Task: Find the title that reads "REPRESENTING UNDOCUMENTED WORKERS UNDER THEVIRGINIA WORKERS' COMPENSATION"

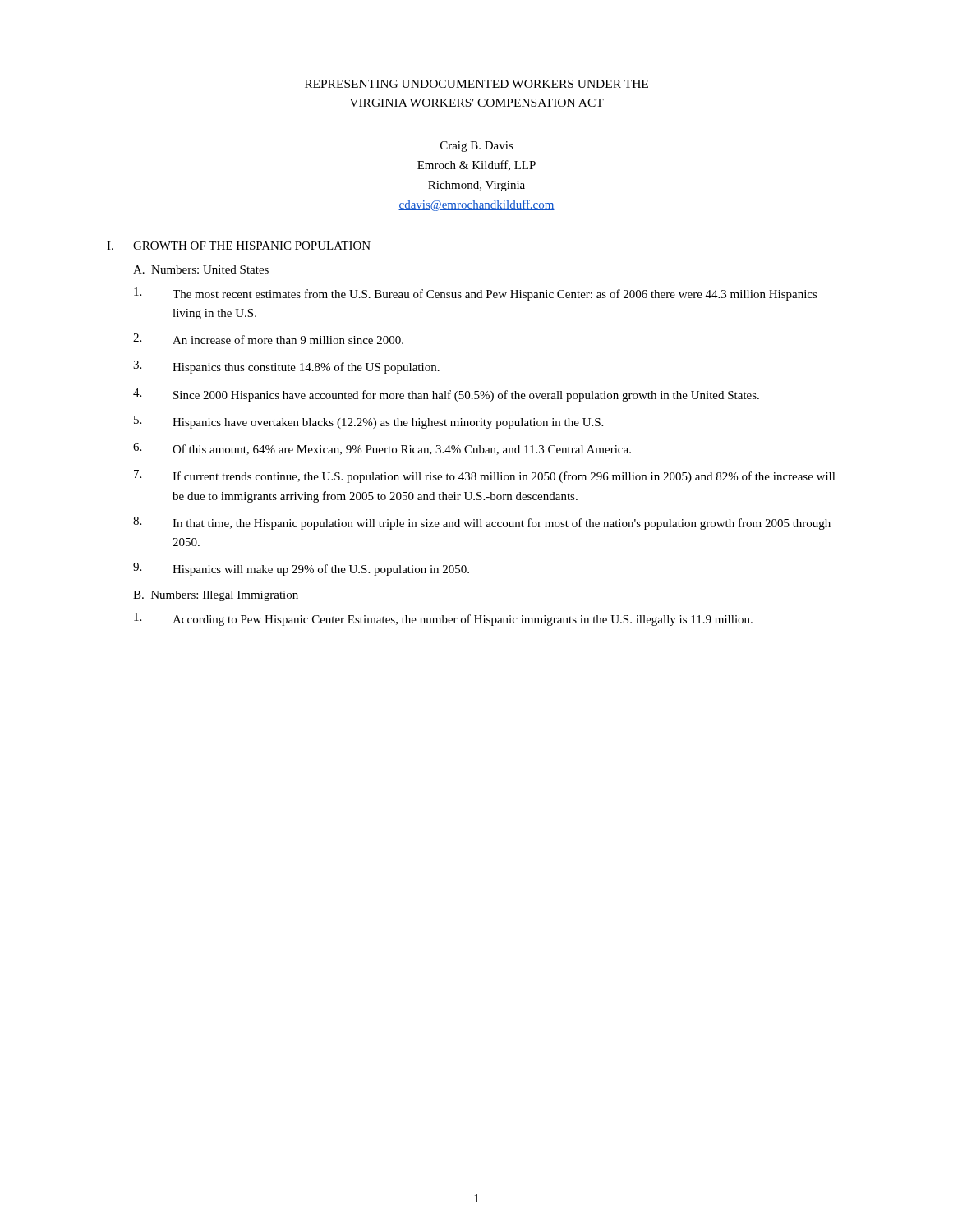Action: point(476,93)
